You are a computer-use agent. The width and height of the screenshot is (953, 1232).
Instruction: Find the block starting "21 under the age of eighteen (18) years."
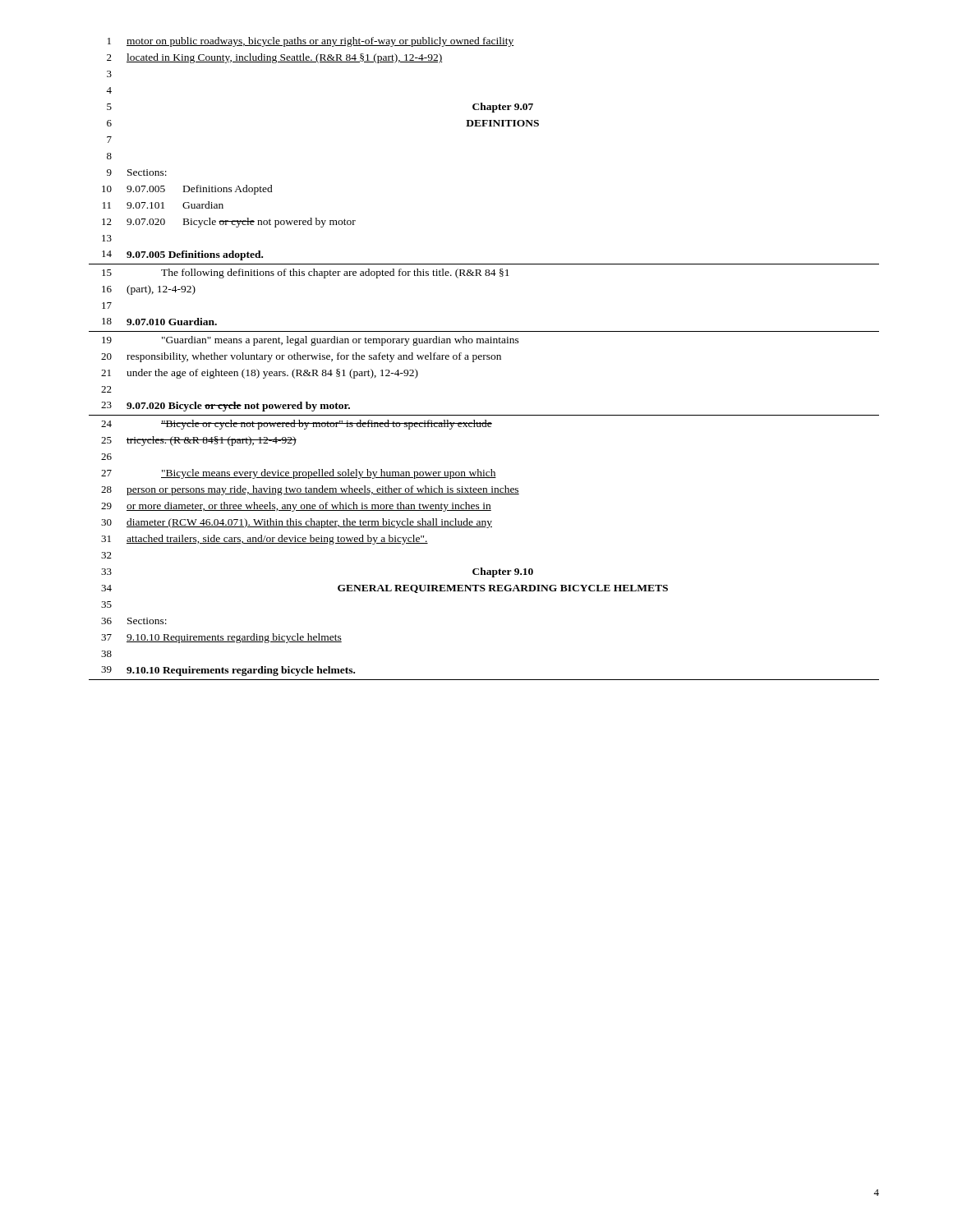[260, 374]
